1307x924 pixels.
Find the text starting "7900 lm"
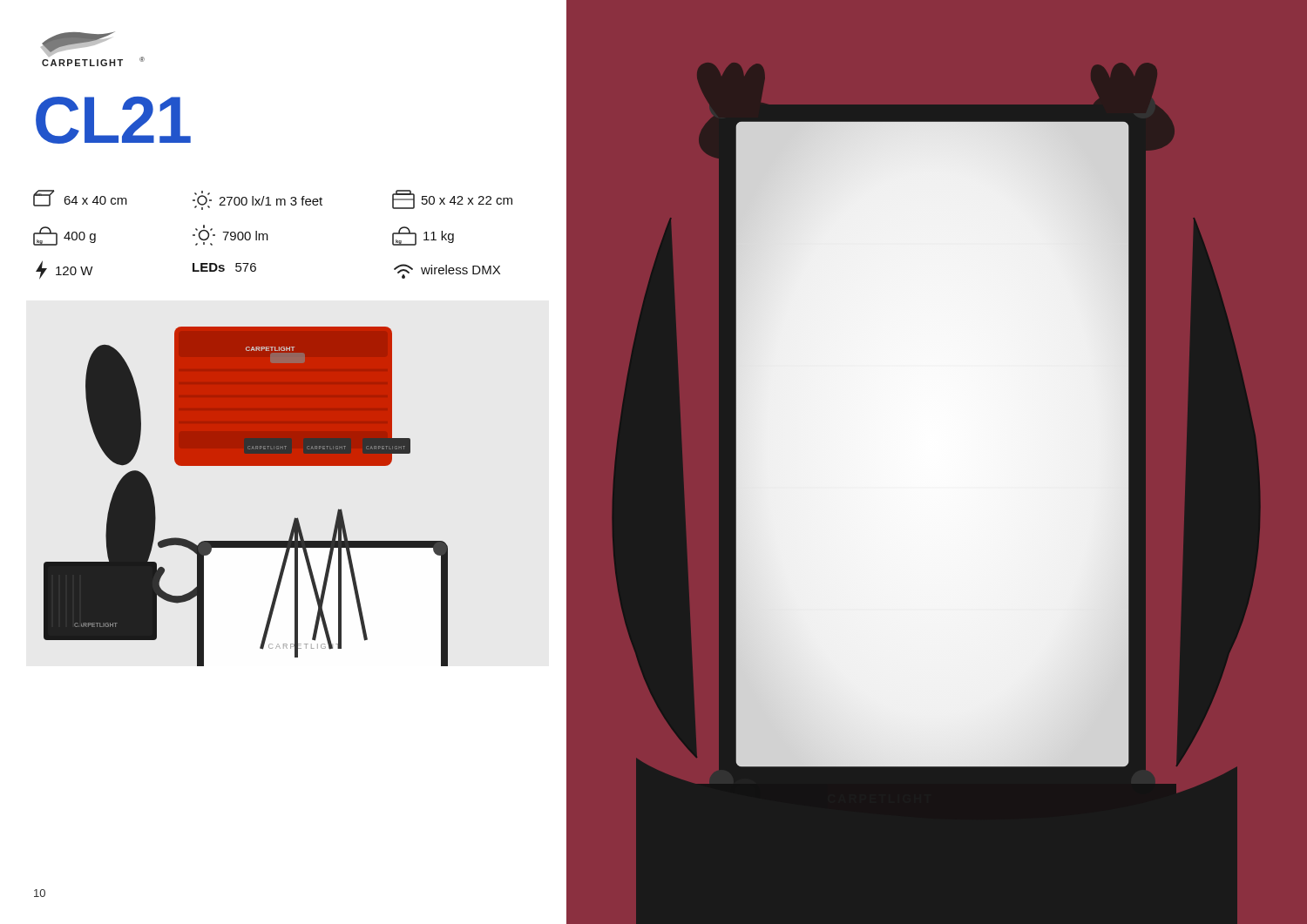pos(230,235)
